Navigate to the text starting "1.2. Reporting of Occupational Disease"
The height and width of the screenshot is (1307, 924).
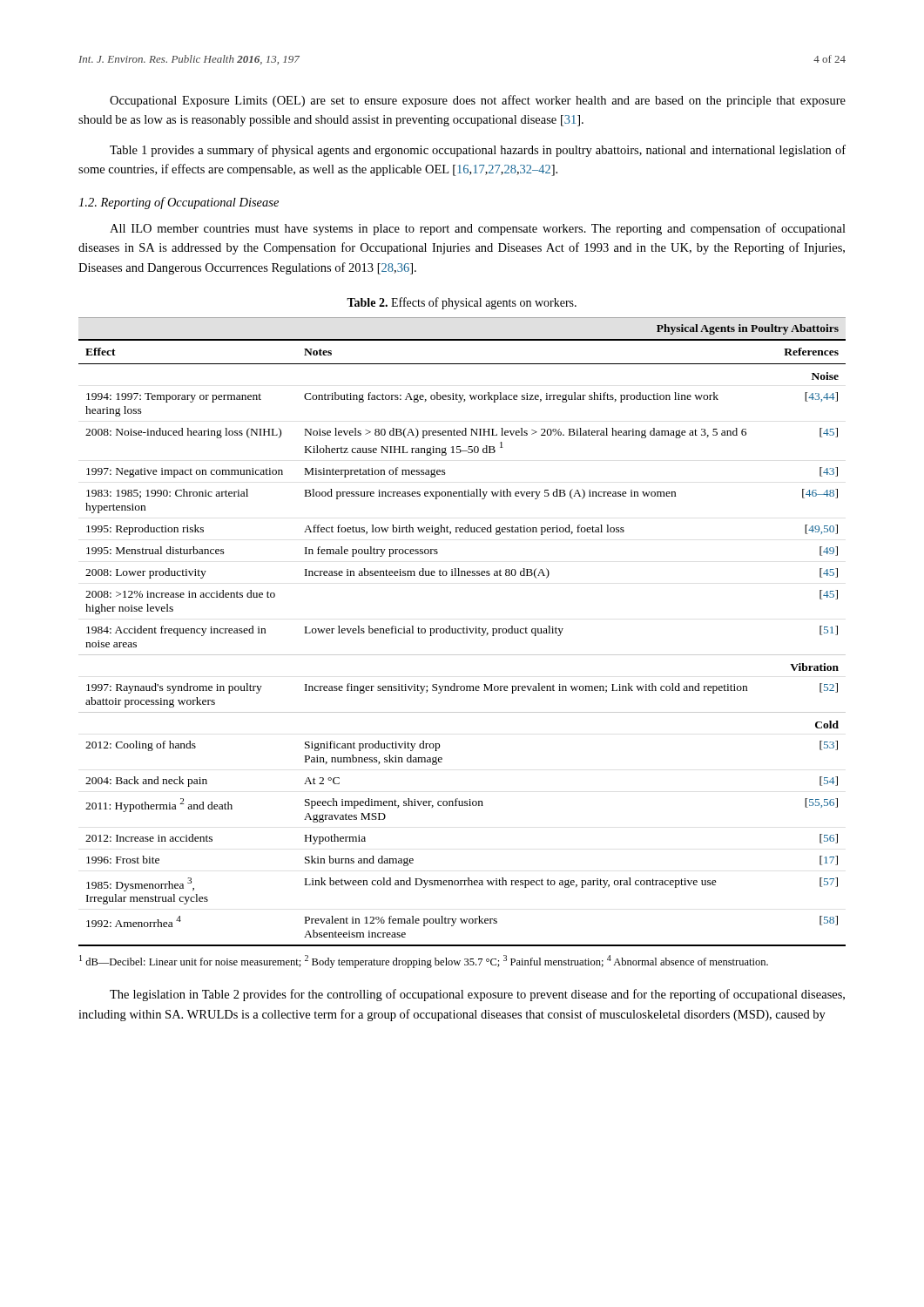179,202
